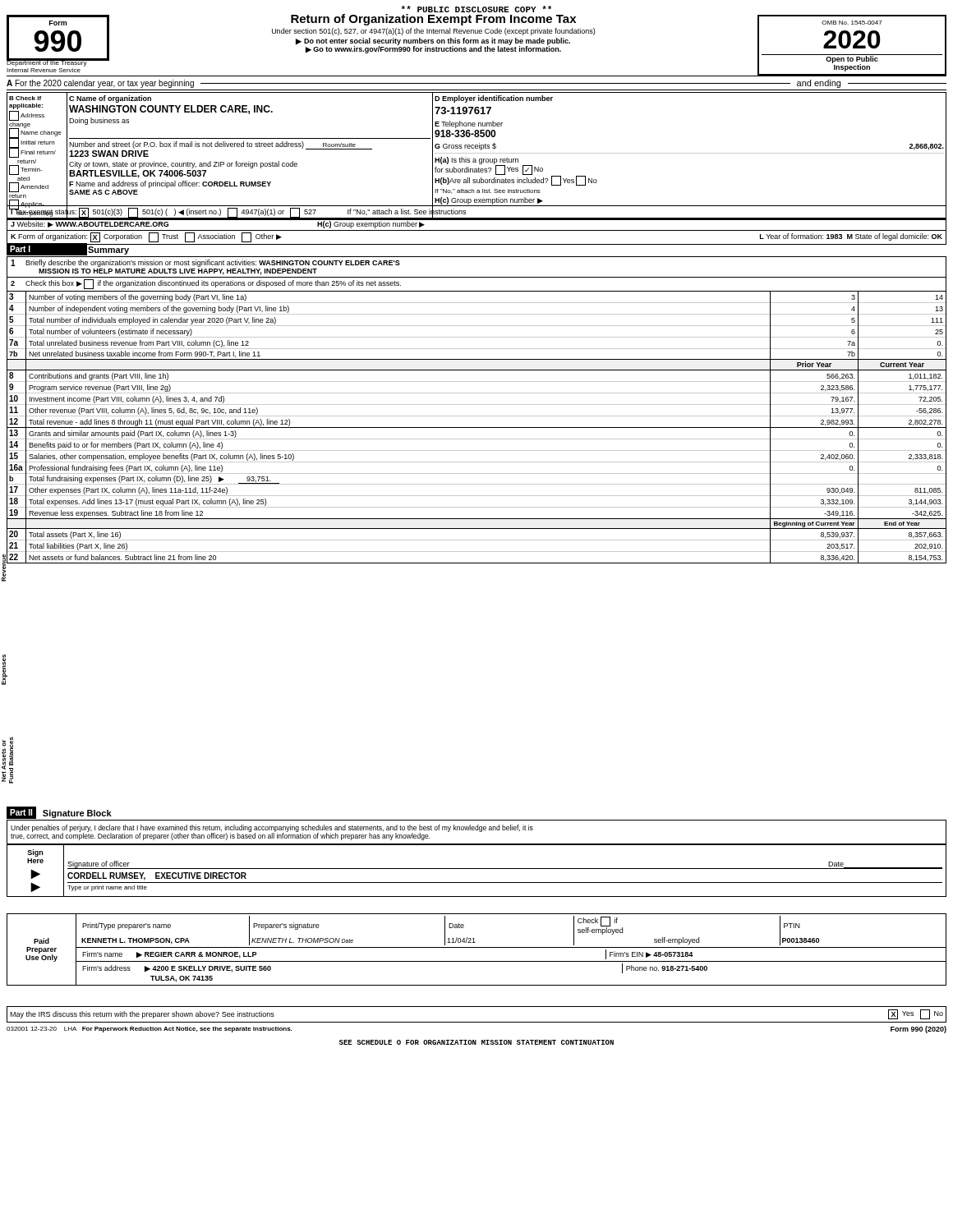Navigate to the text block starting "Under penalties of perjury, I declare that I"
953x1232 pixels.
[x=272, y=832]
